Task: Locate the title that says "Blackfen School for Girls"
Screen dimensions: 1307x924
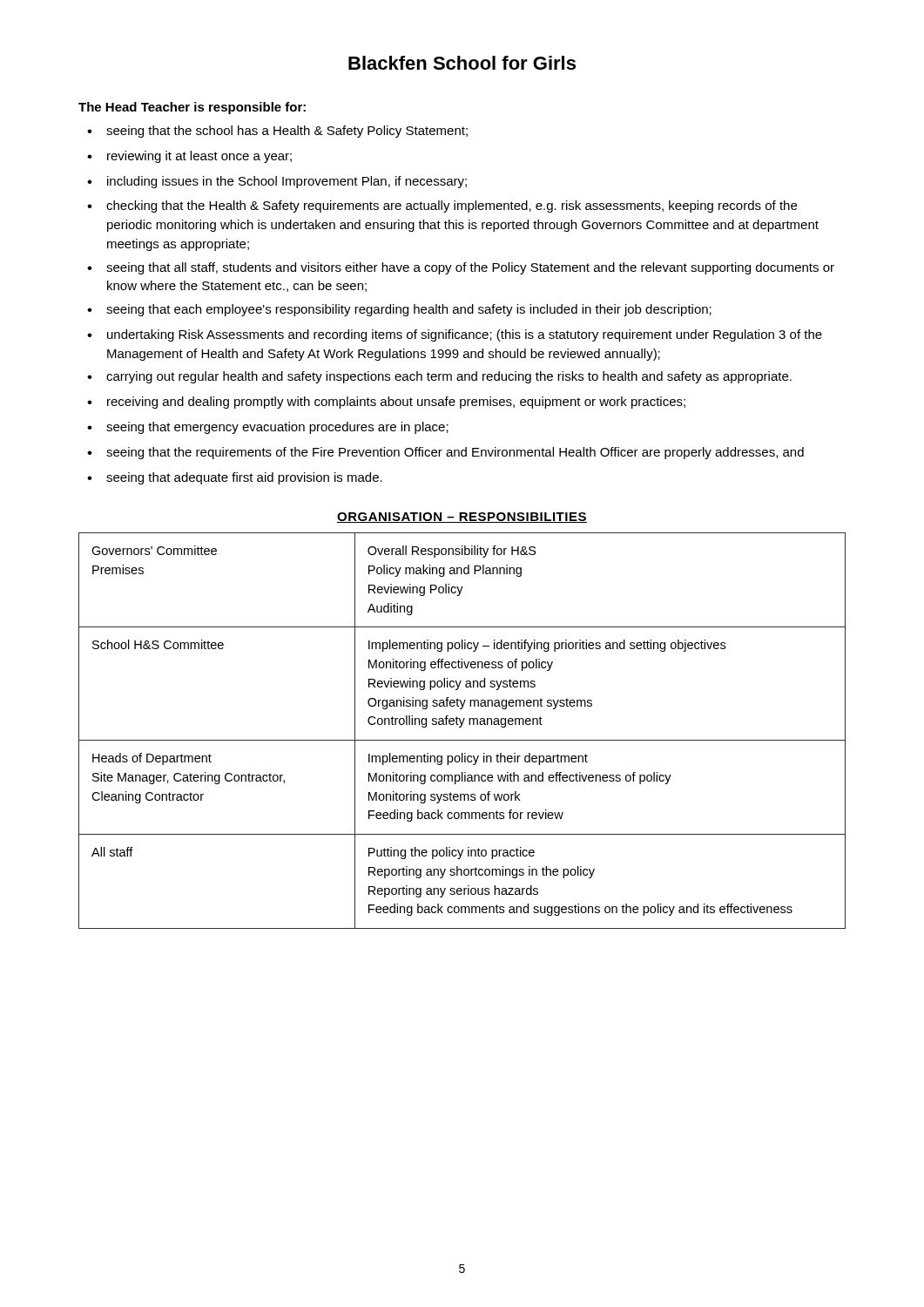Action: [x=462, y=63]
